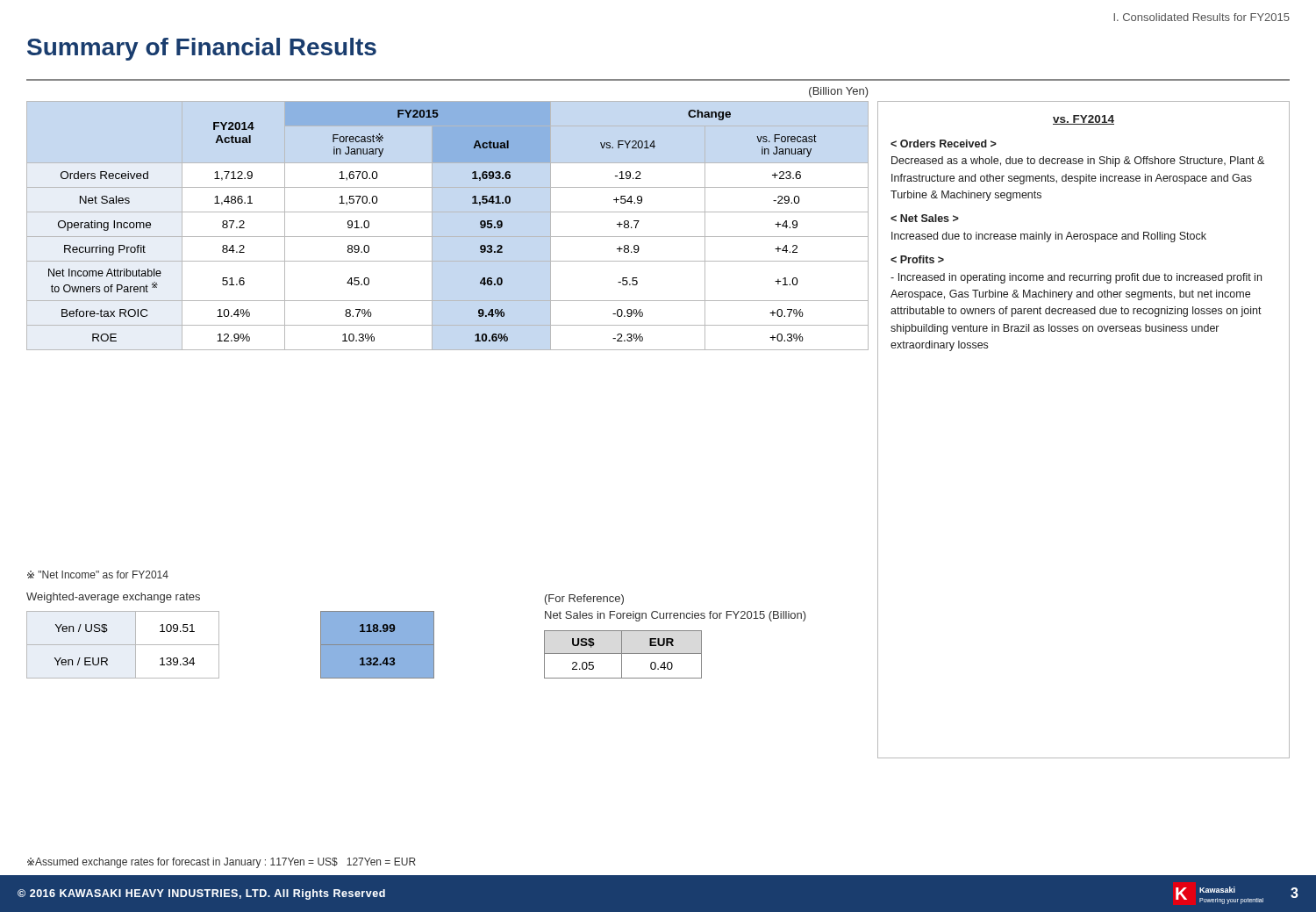The height and width of the screenshot is (912, 1316).
Task: Locate the table with the text "vs. Forecast in January"
Action: click(447, 226)
